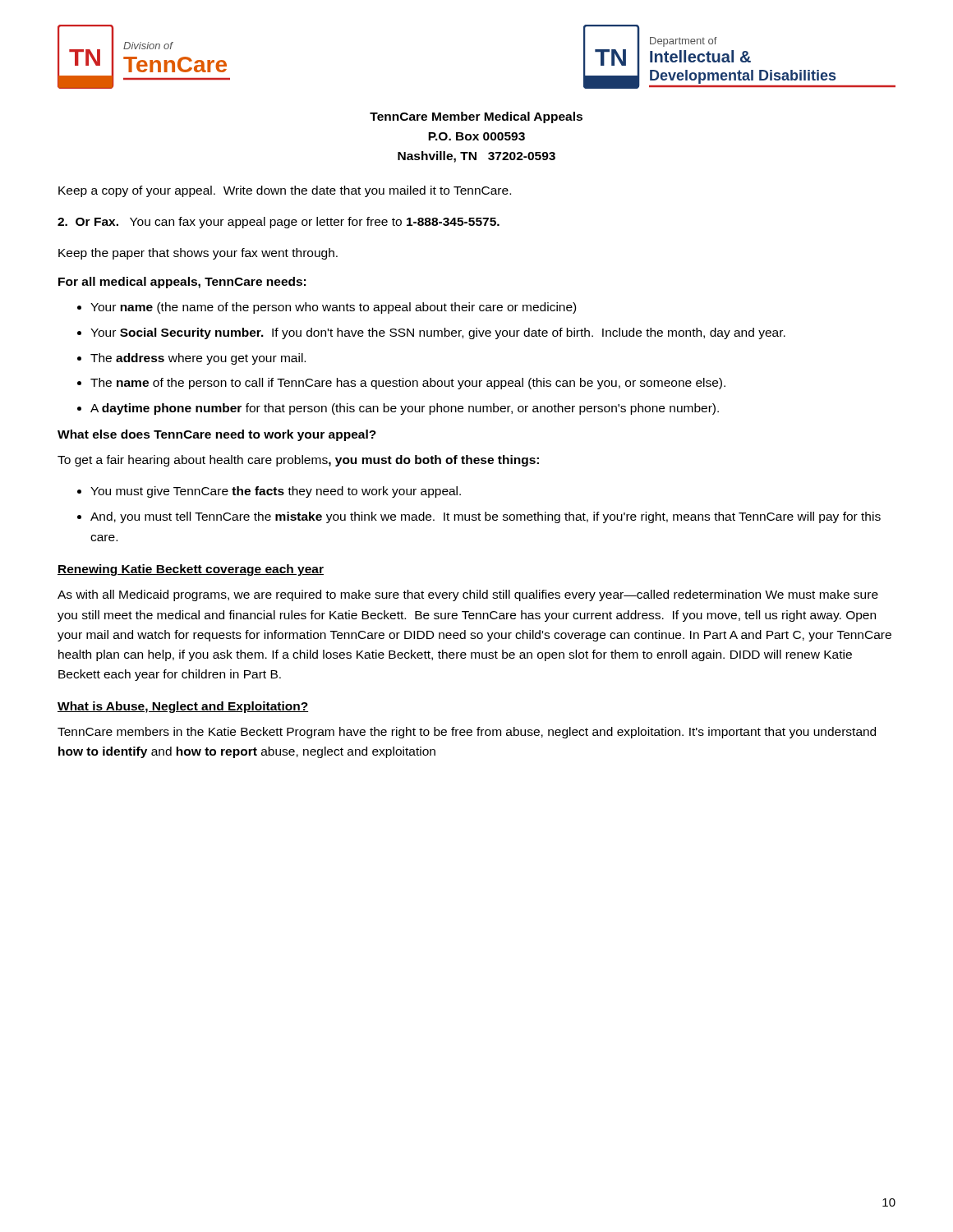953x1232 pixels.
Task: Point to the block beginning "TennCare members in the Katie Beckett Program have"
Action: [x=467, y=741]
